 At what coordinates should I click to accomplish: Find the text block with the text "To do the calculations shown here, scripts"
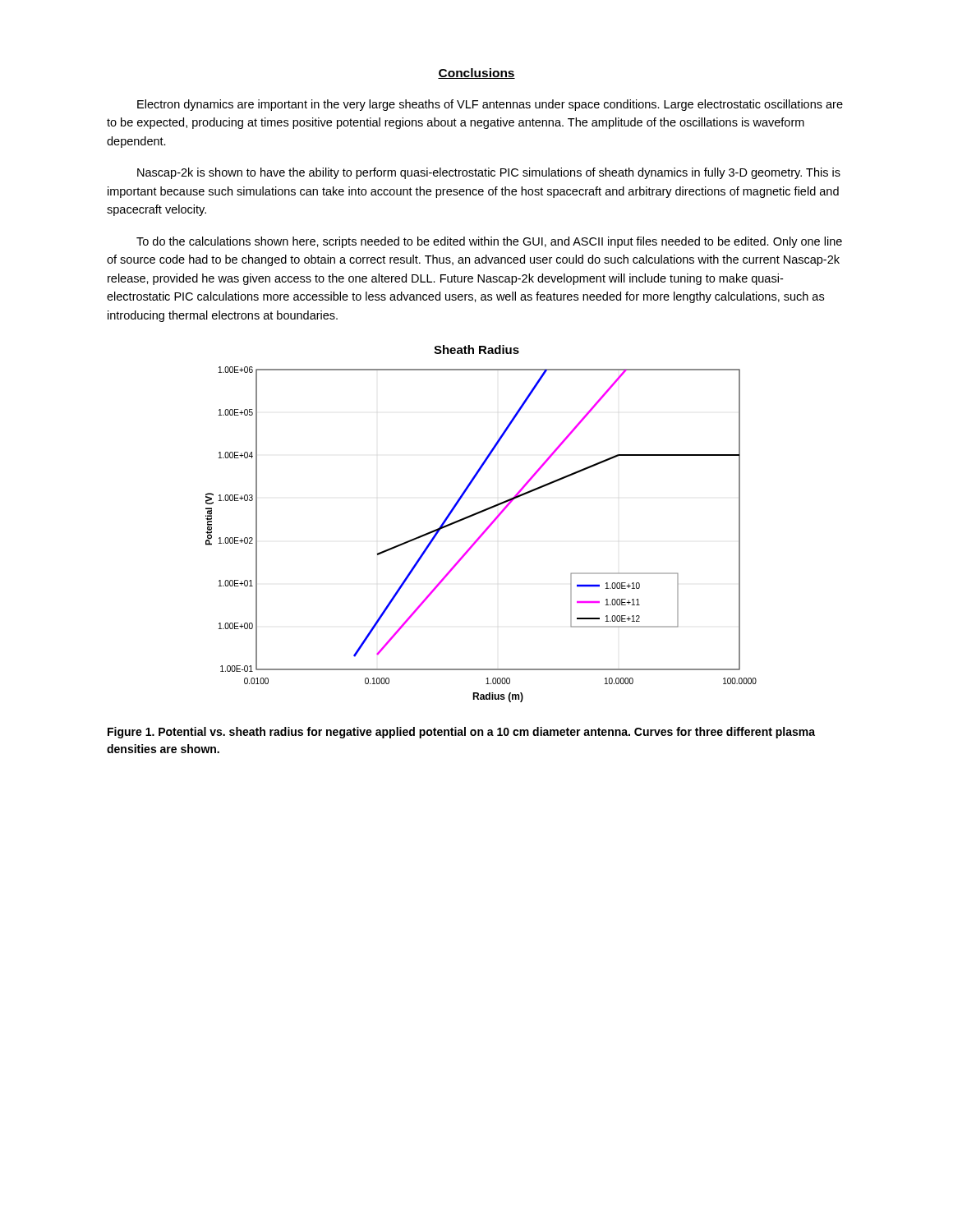(x=475, y=278)
